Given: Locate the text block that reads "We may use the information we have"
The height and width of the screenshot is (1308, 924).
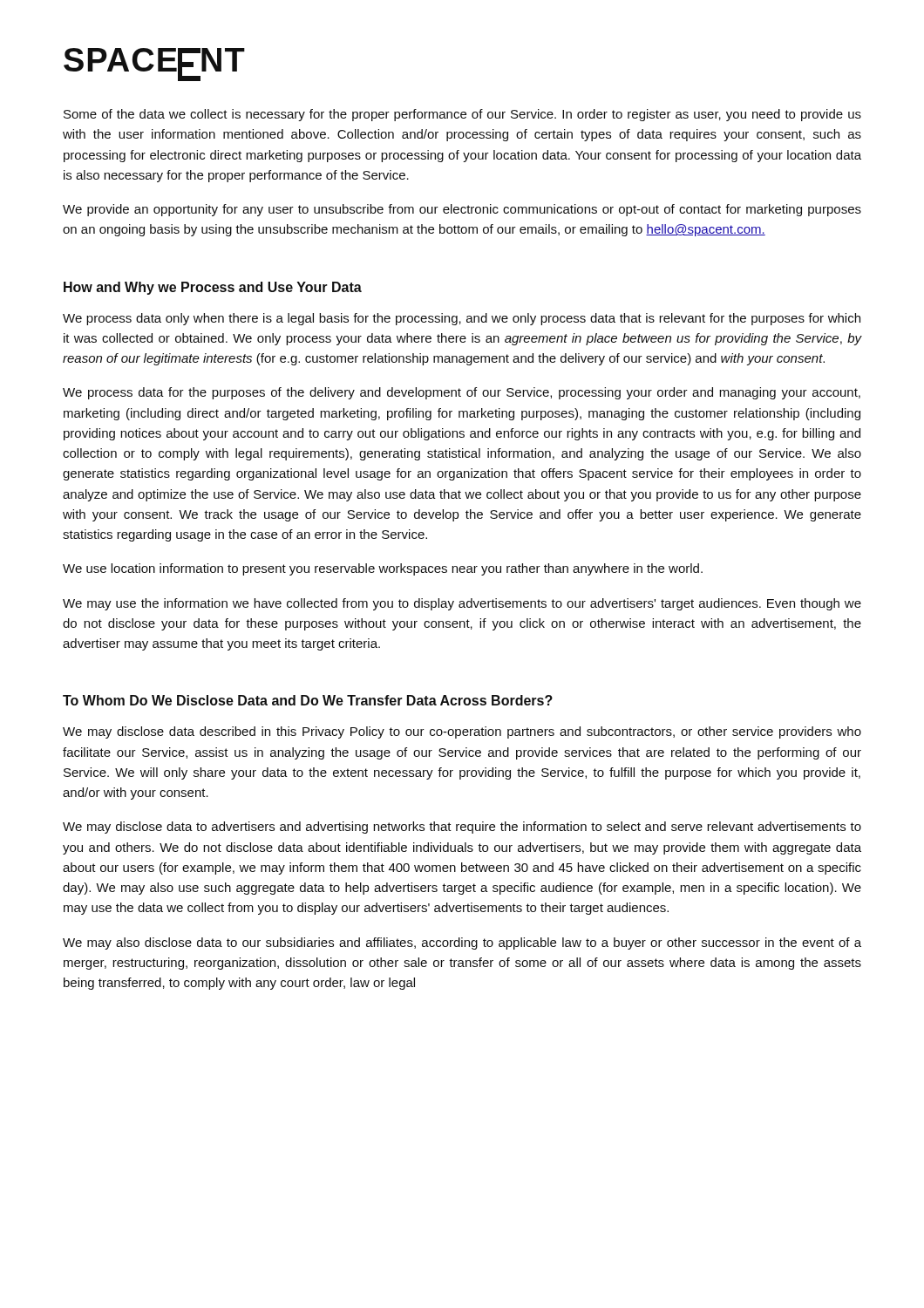Looking at the screenshot, I should [x=462, y=623].
